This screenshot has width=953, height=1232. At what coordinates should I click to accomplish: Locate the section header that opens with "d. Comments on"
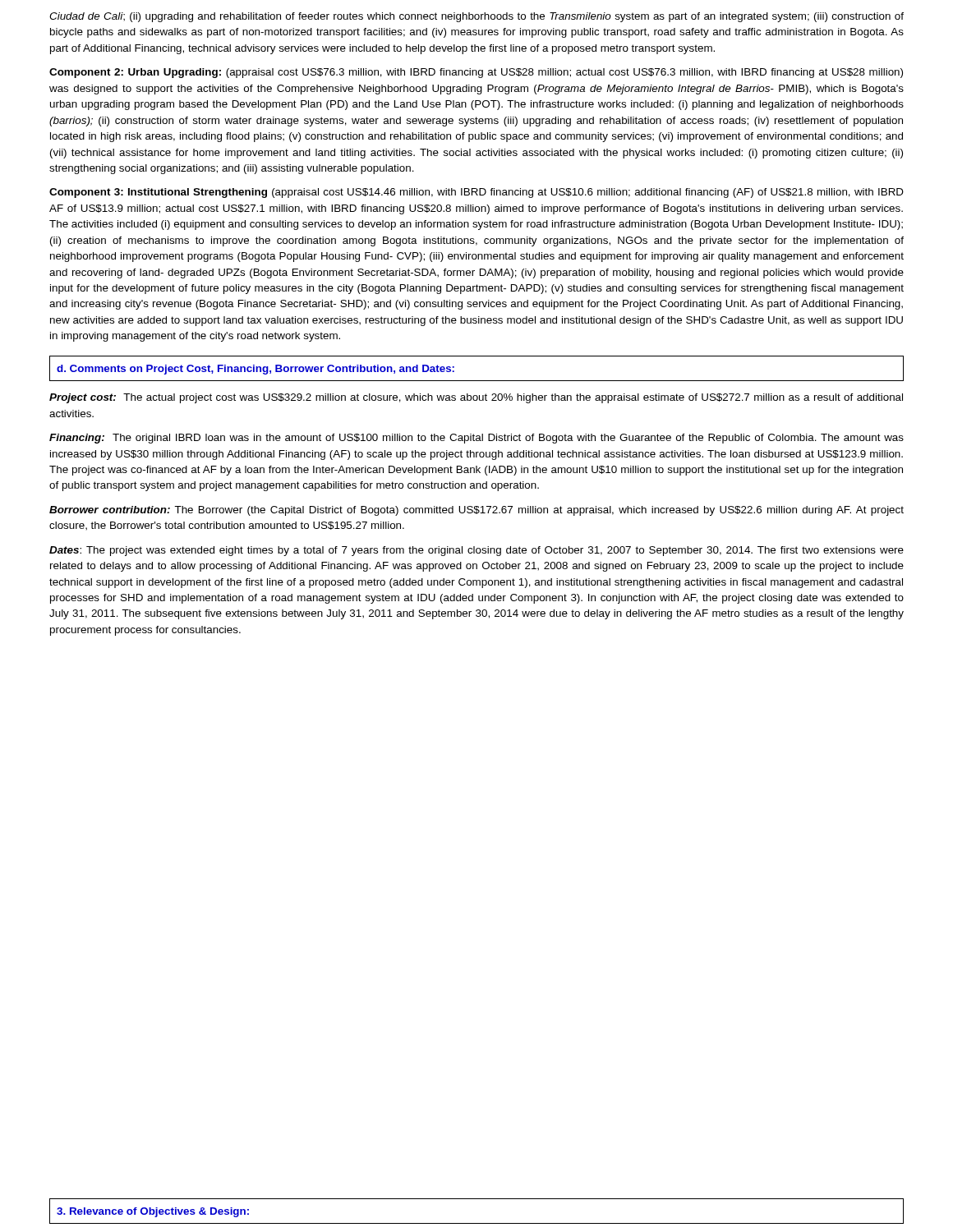click(256, 368)
